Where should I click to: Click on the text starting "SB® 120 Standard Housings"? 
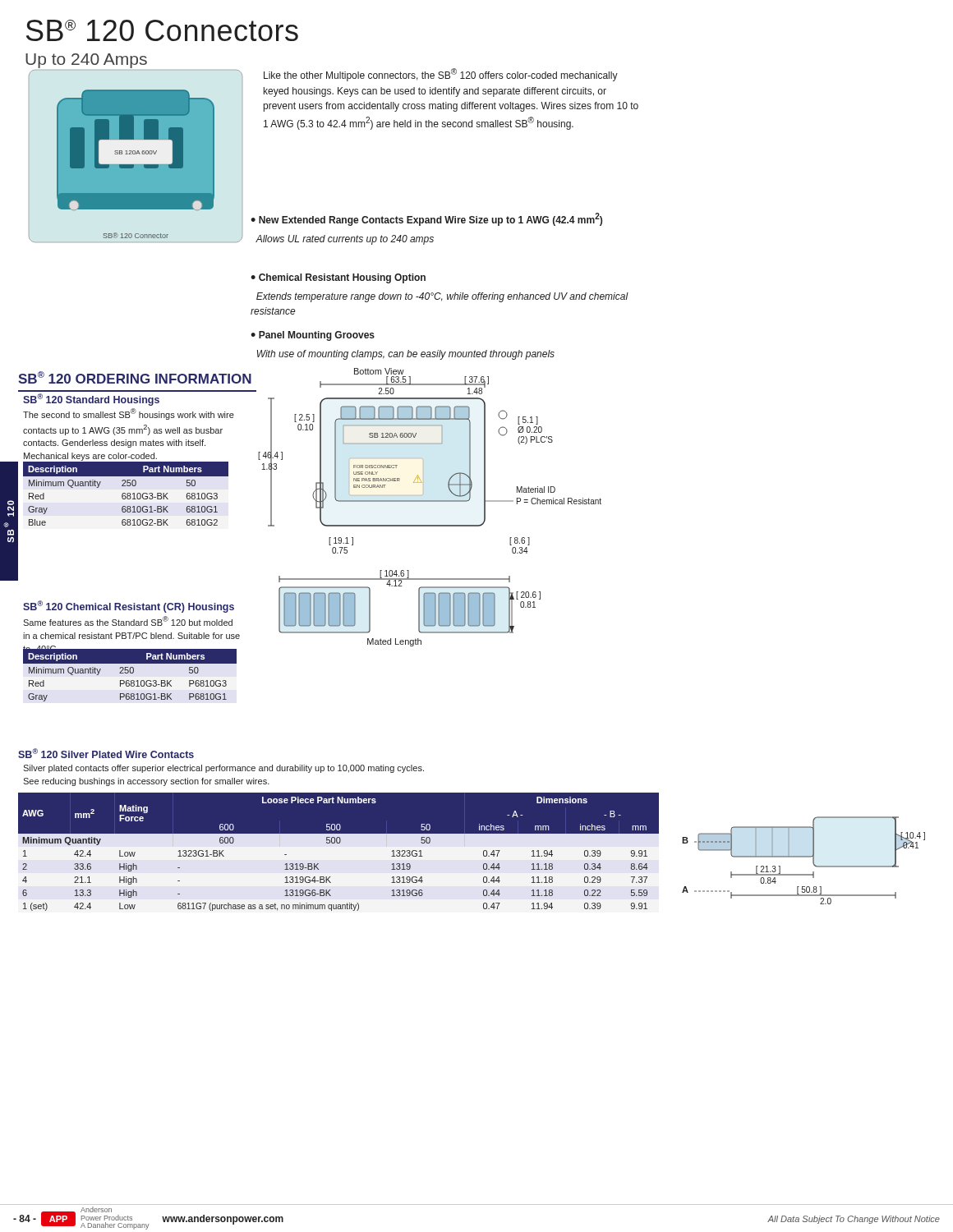tap(91, 399)
